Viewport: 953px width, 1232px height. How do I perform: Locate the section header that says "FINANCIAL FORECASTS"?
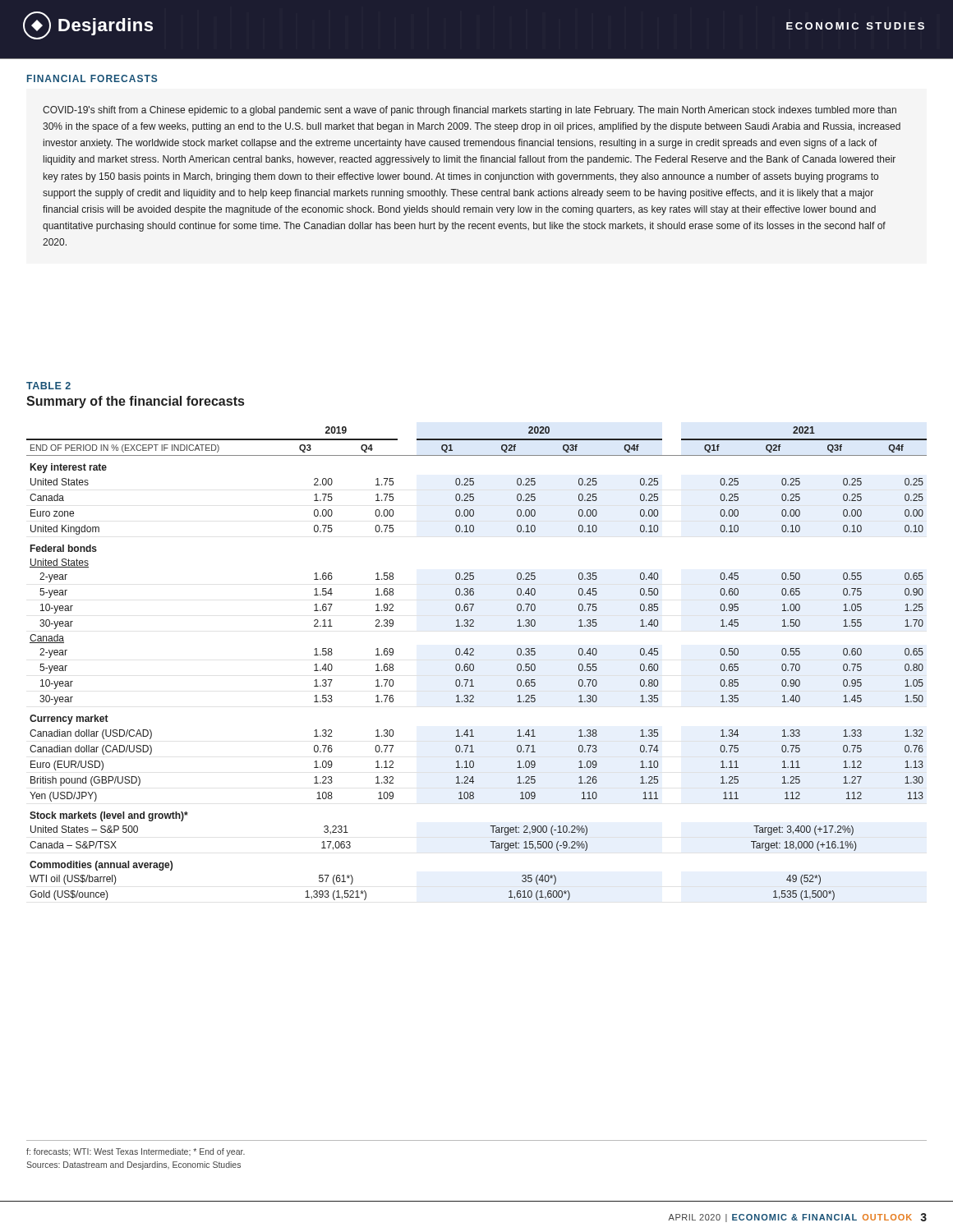92,79
